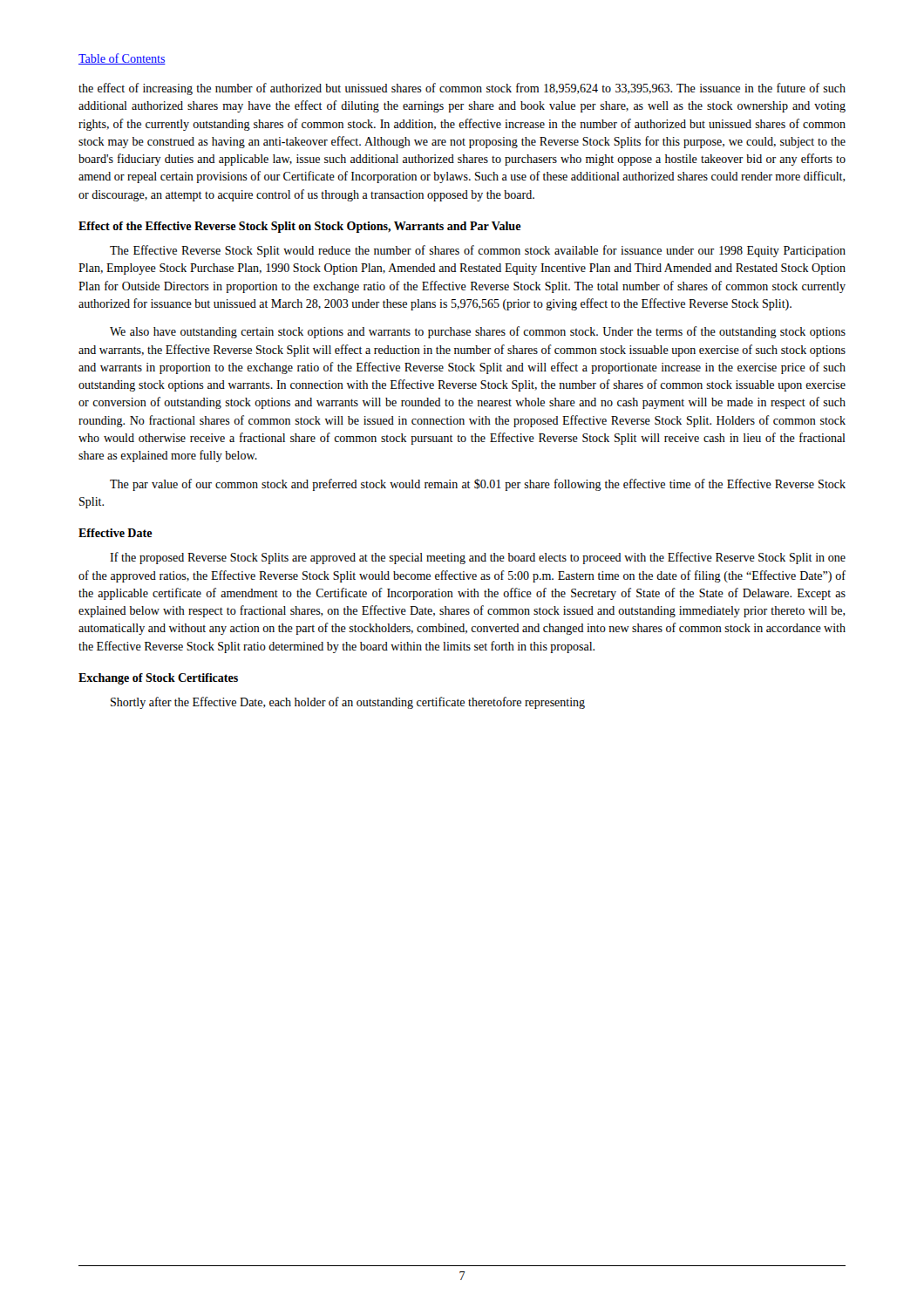Where is the passage that starts "The par value of our common stock and"?
The height and width of the screenshot is (1308, 924).
(462, 493)
